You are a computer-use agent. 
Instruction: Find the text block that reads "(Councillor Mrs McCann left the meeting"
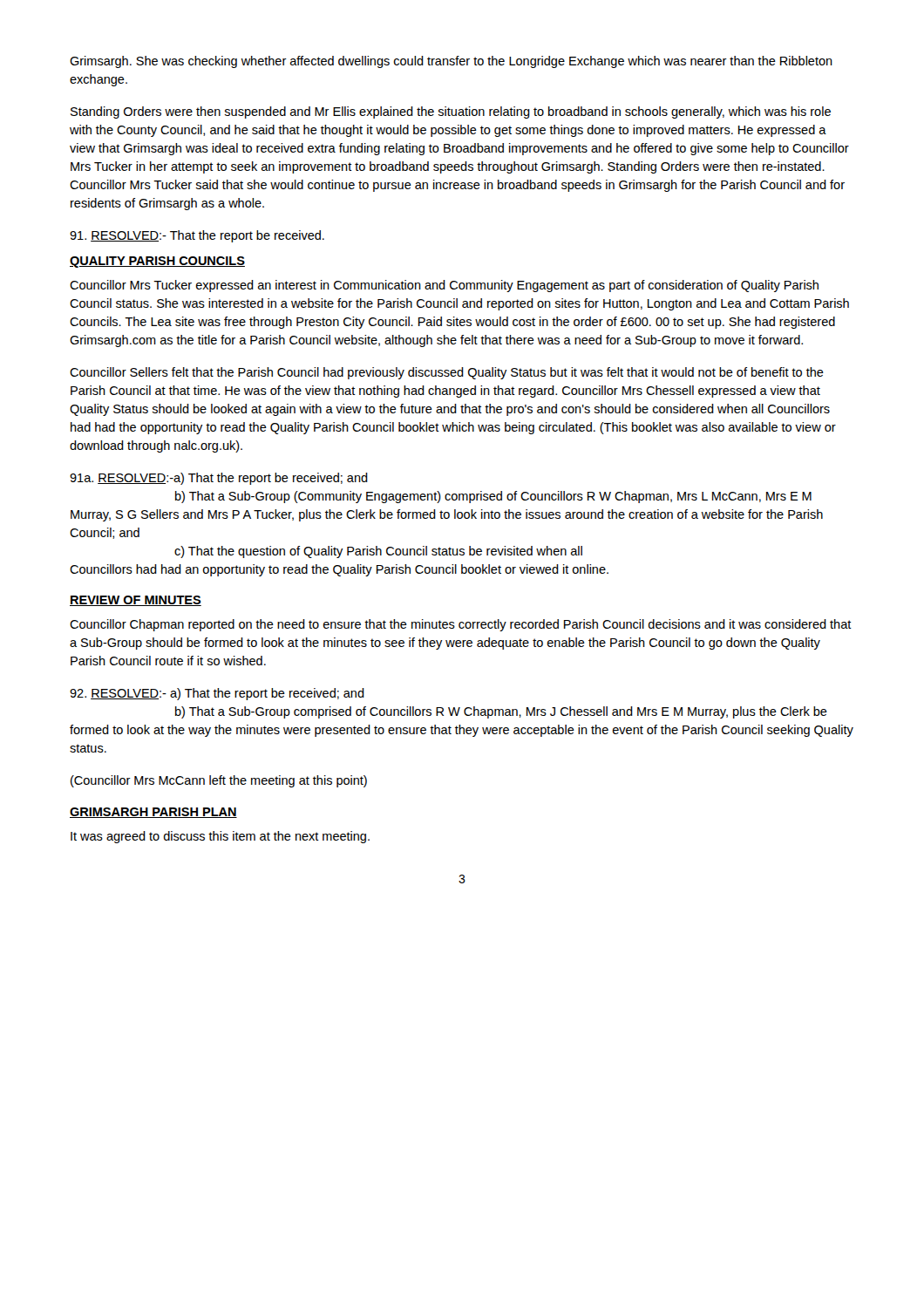[x=219, y=781]
